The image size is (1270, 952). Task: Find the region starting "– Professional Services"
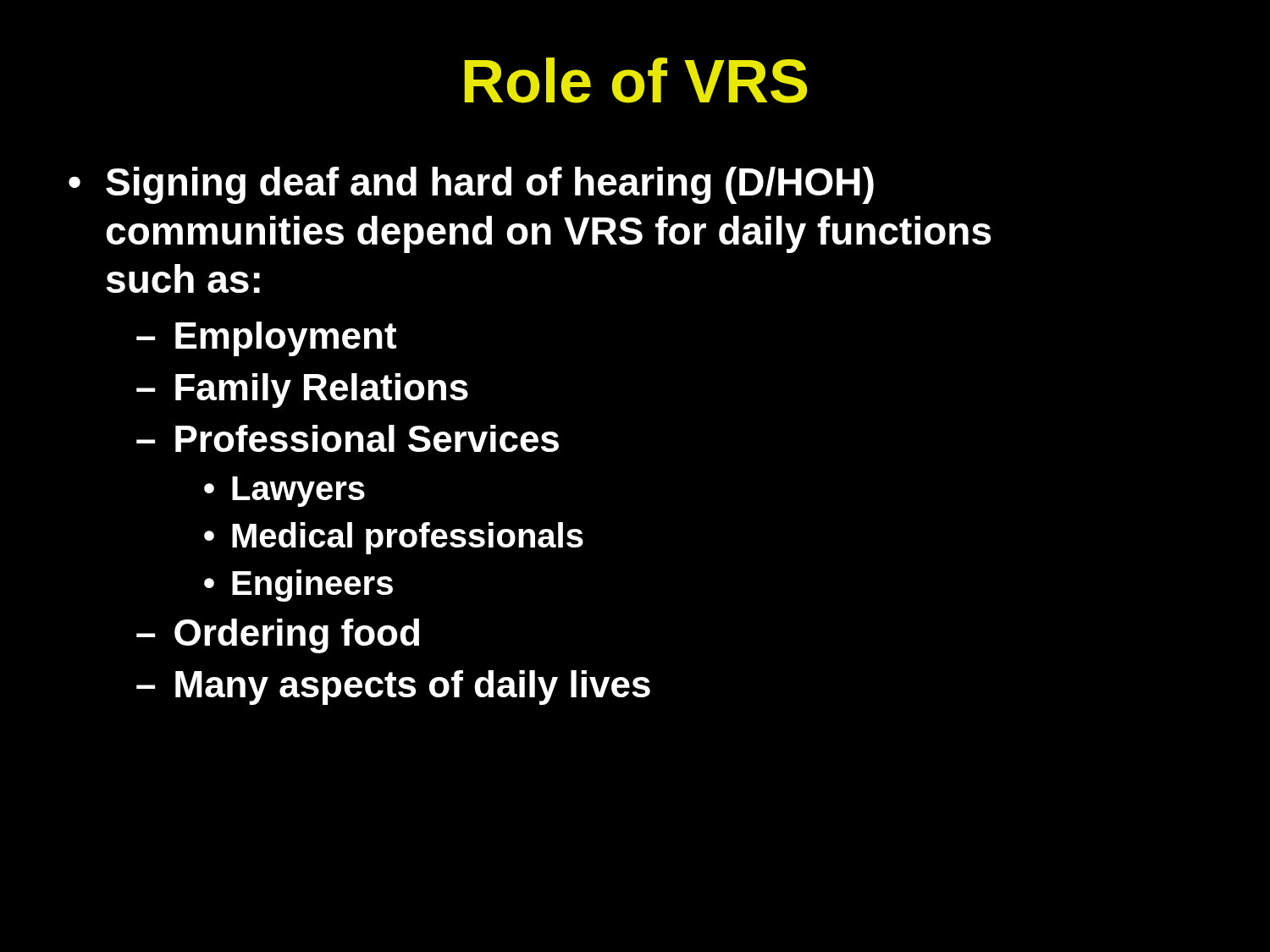[x=348, y=439]
